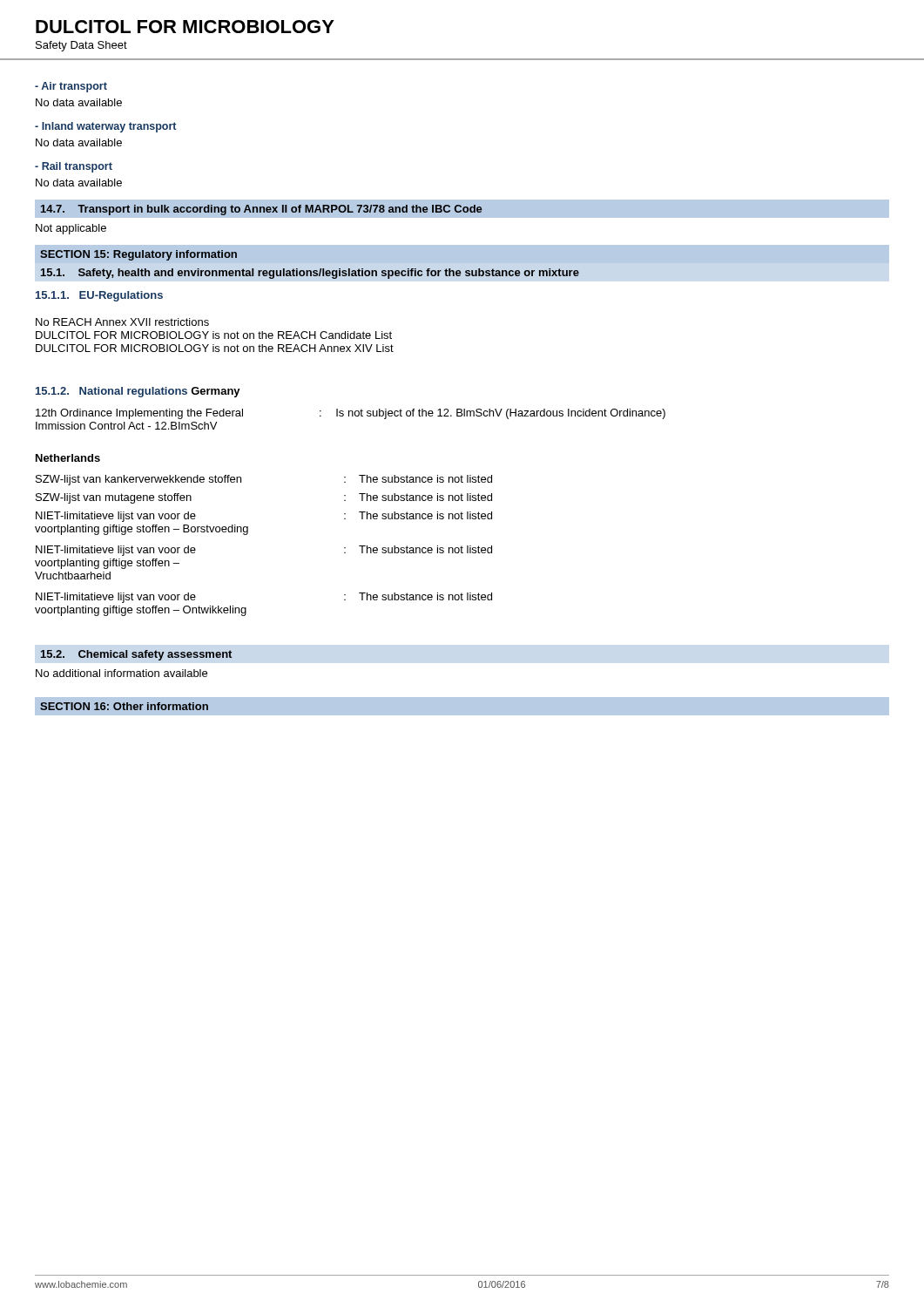The image size is (924, 1307).
Task: Locate the block of text that opens with "No REACH Annex"
Action: click(214, 335)
